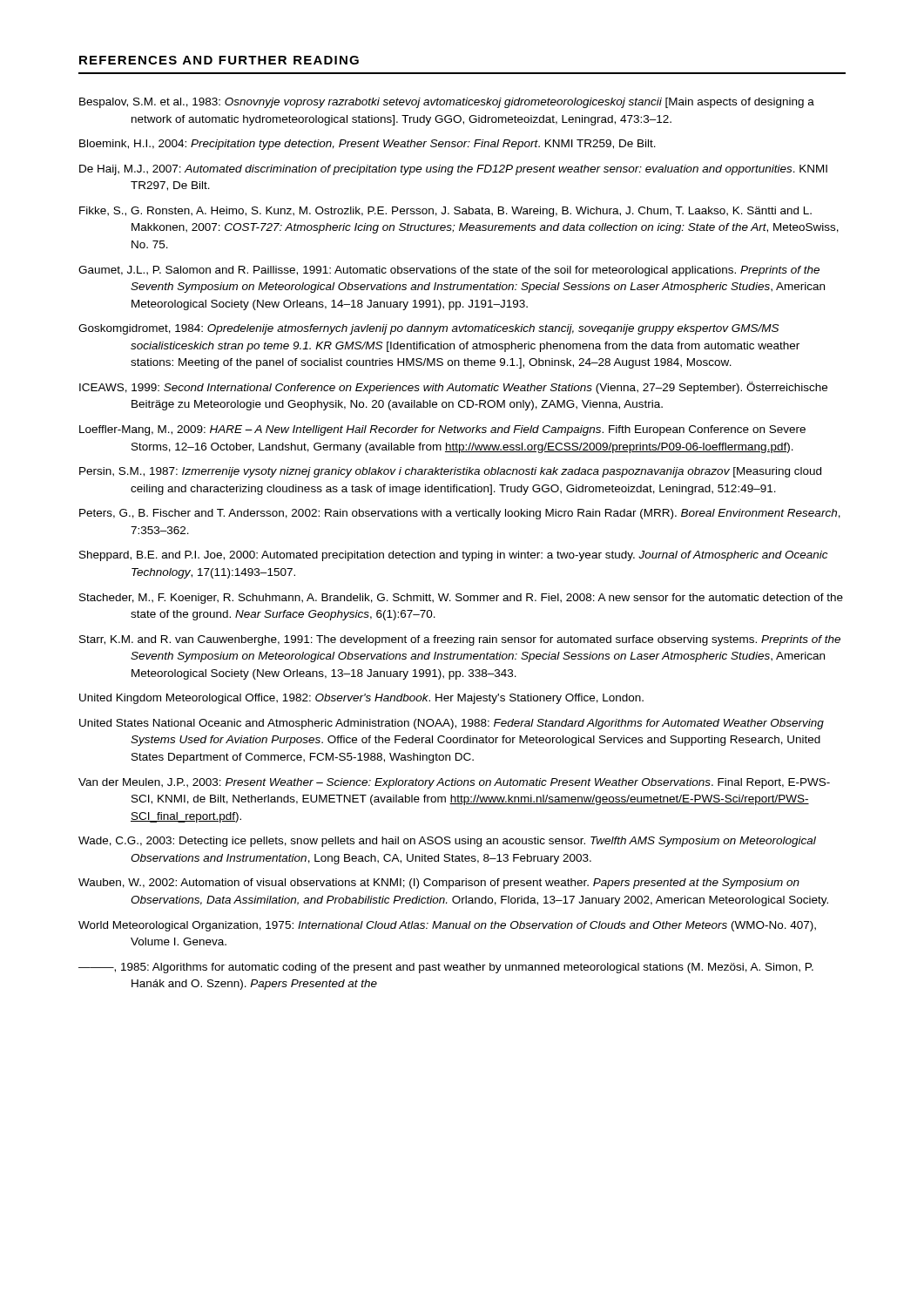Point to the element starting "Gaumet, J.L., P."

pyautogui.click(x=452, y=286)
